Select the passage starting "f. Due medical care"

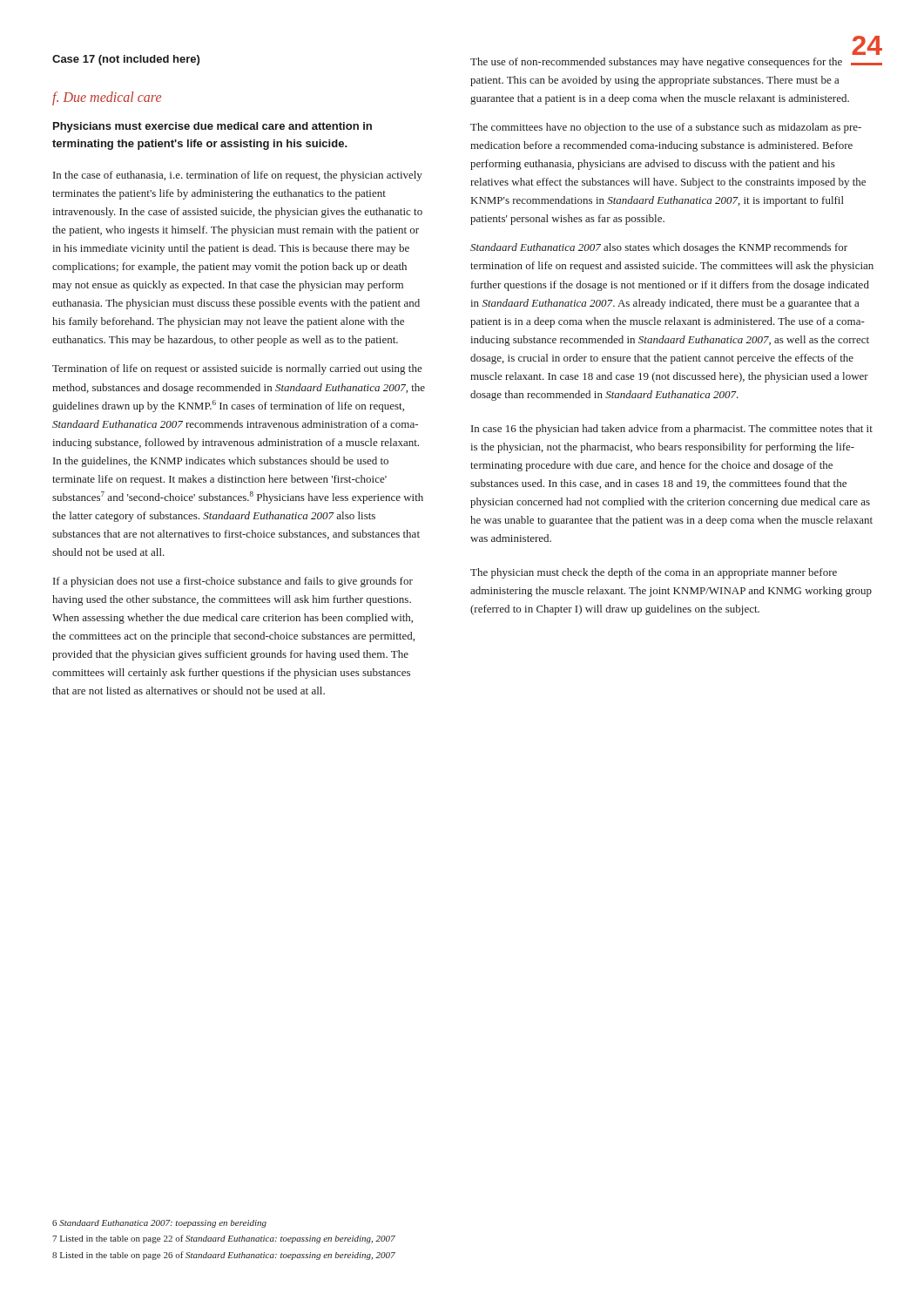pyautogui.click(x=107, y=97)
